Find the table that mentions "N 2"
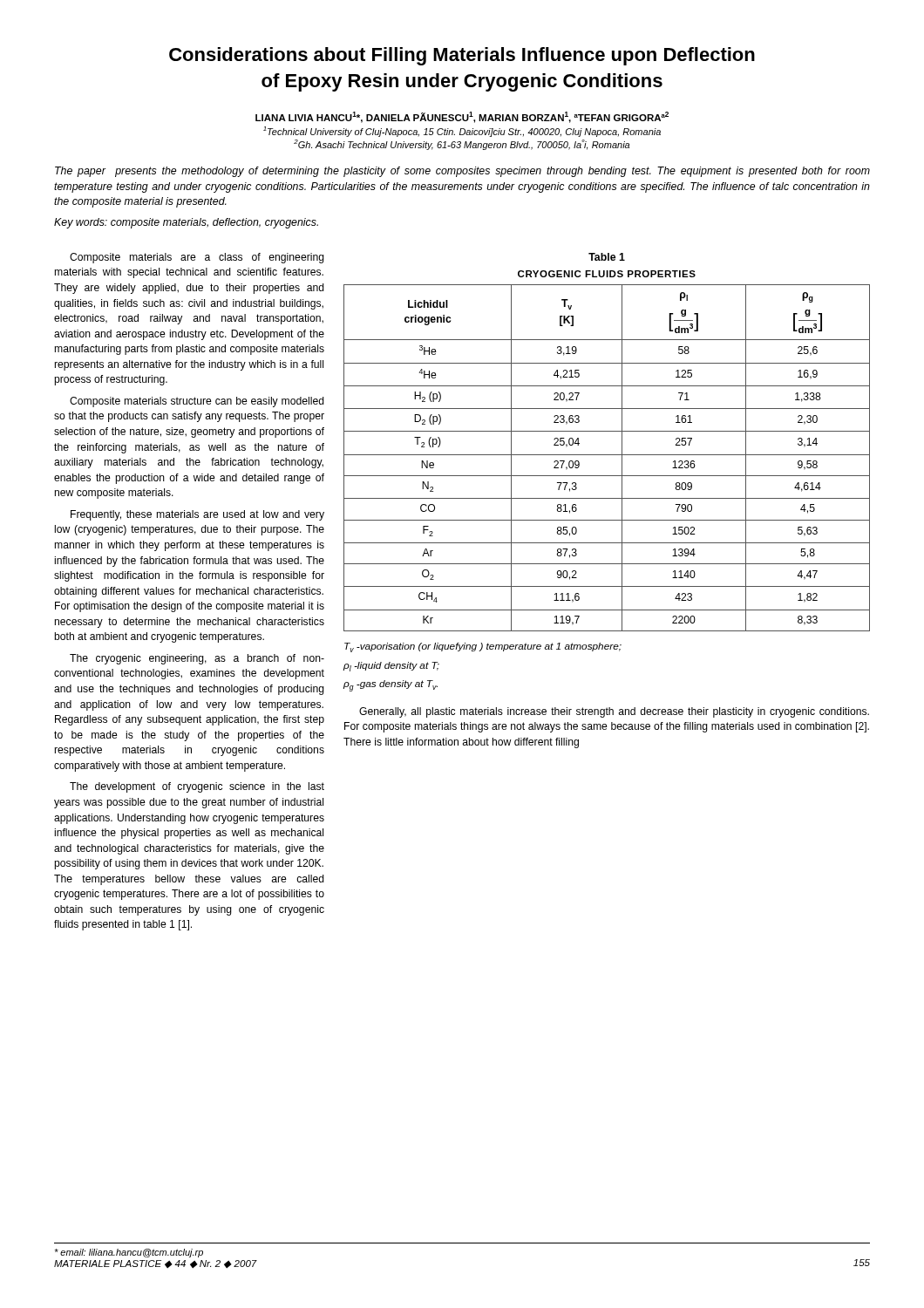 (x=607, y=458)
